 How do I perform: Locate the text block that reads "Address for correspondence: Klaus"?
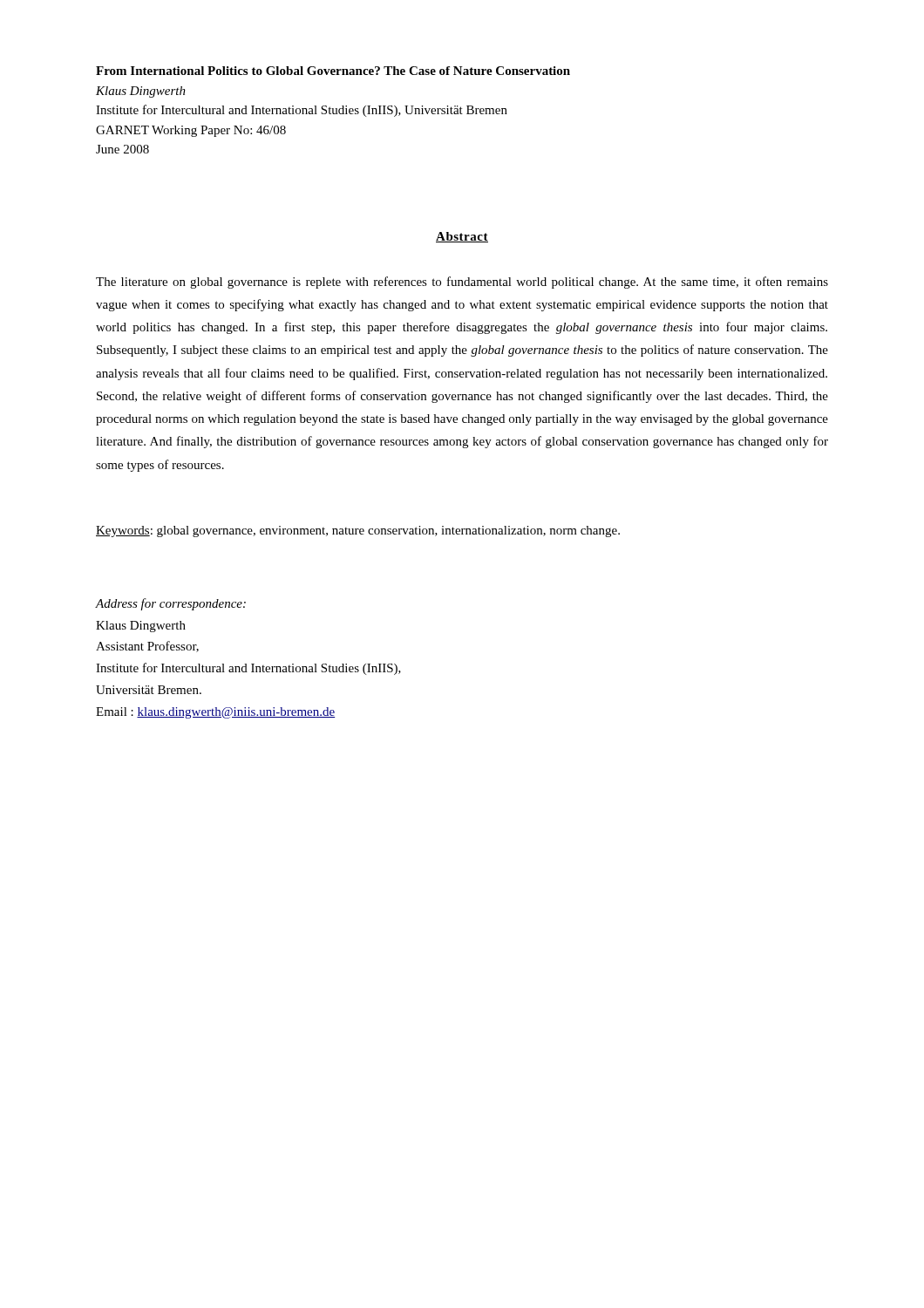click(249, 657)
